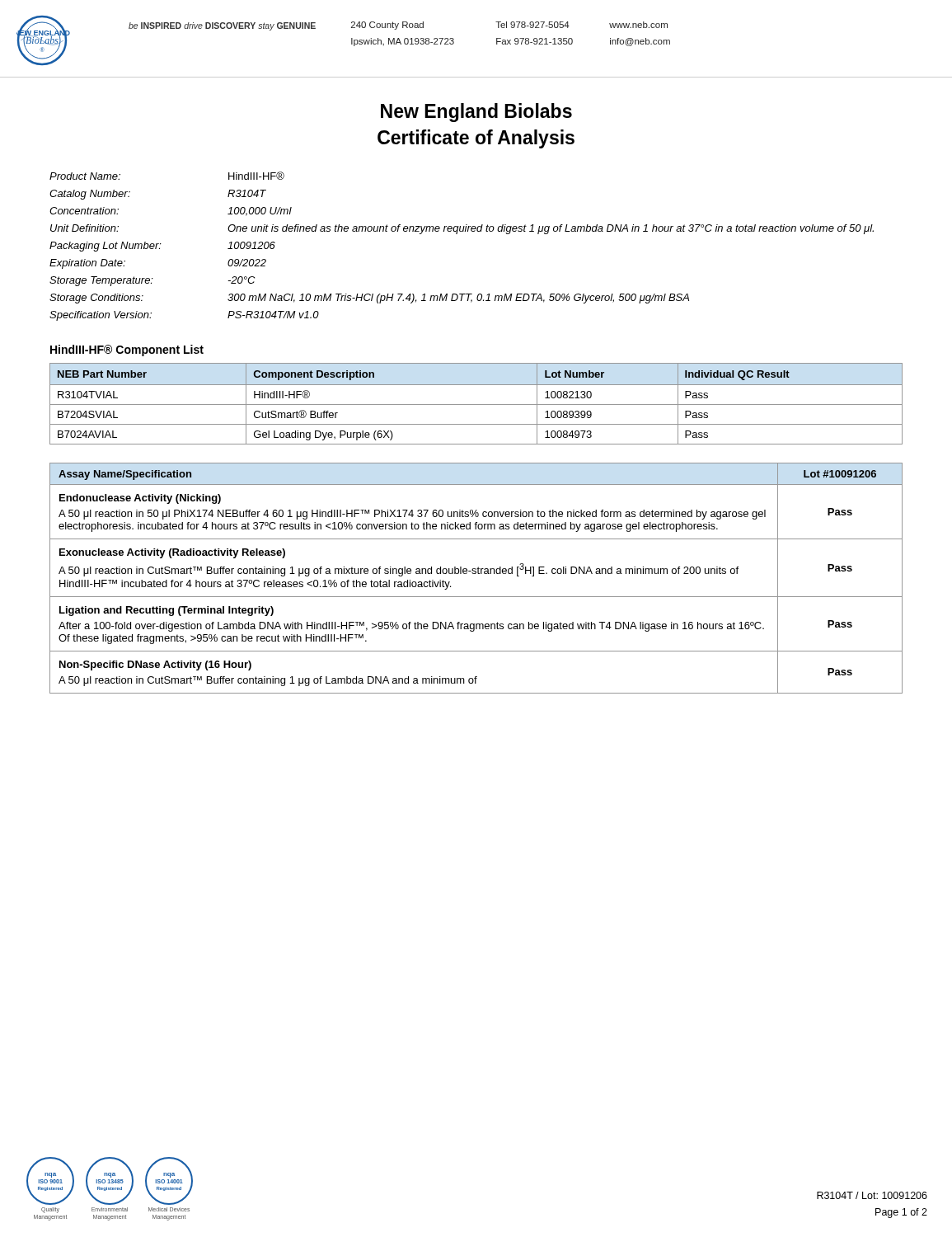Viewport: 952px width, 1237px height.
Task: Locate the table with the text "Non-Specific DNase Activity (16"
Action: tap(476, 578)
